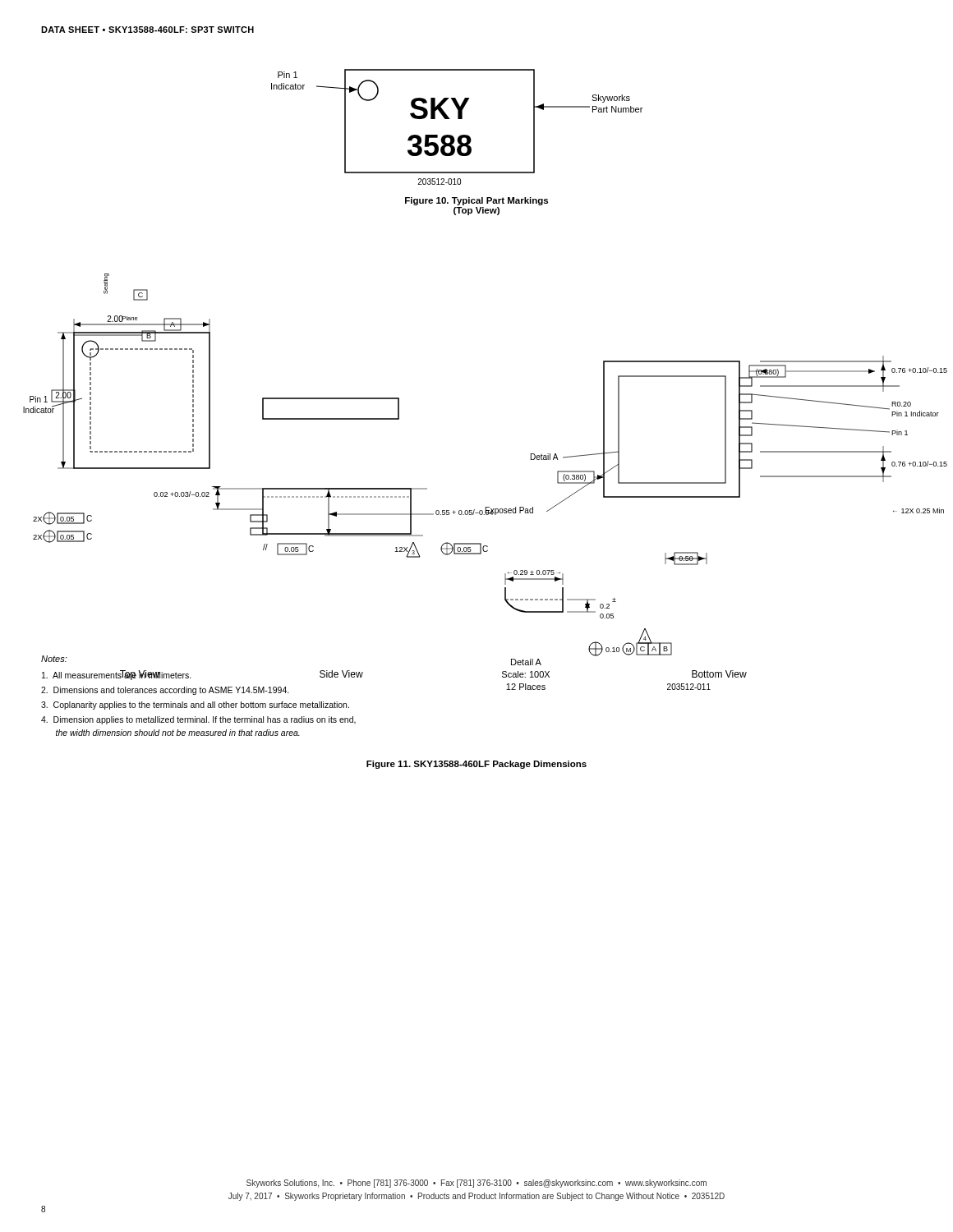The image size is (953, 1232).
Task: Point to the text block starting "All measurements are in millimeters."
Action: coord(116,675)
